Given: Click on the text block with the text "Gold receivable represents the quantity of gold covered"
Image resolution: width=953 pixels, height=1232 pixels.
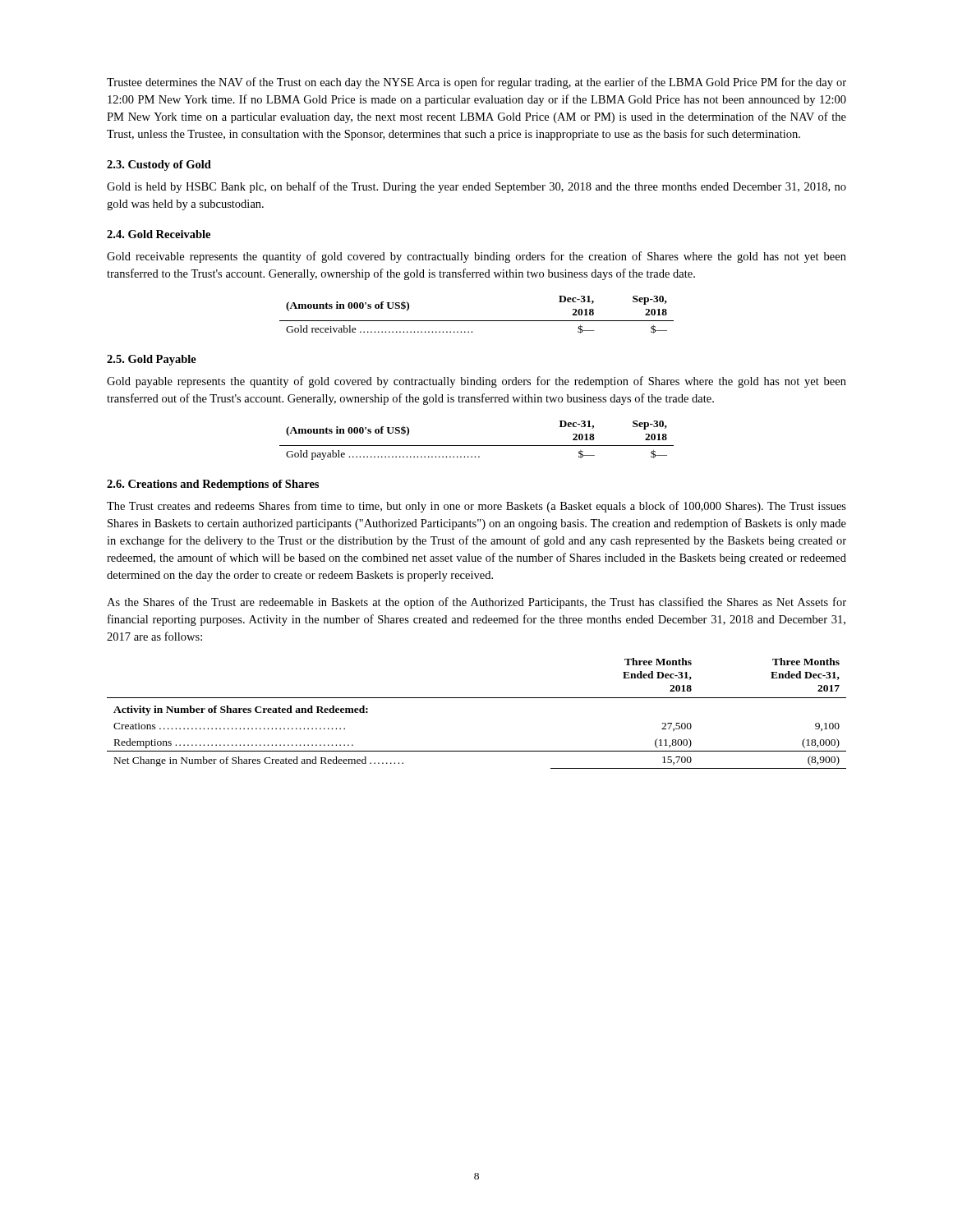Looking at the screenshot, I should pyautogui.click(x=476, y=265).
